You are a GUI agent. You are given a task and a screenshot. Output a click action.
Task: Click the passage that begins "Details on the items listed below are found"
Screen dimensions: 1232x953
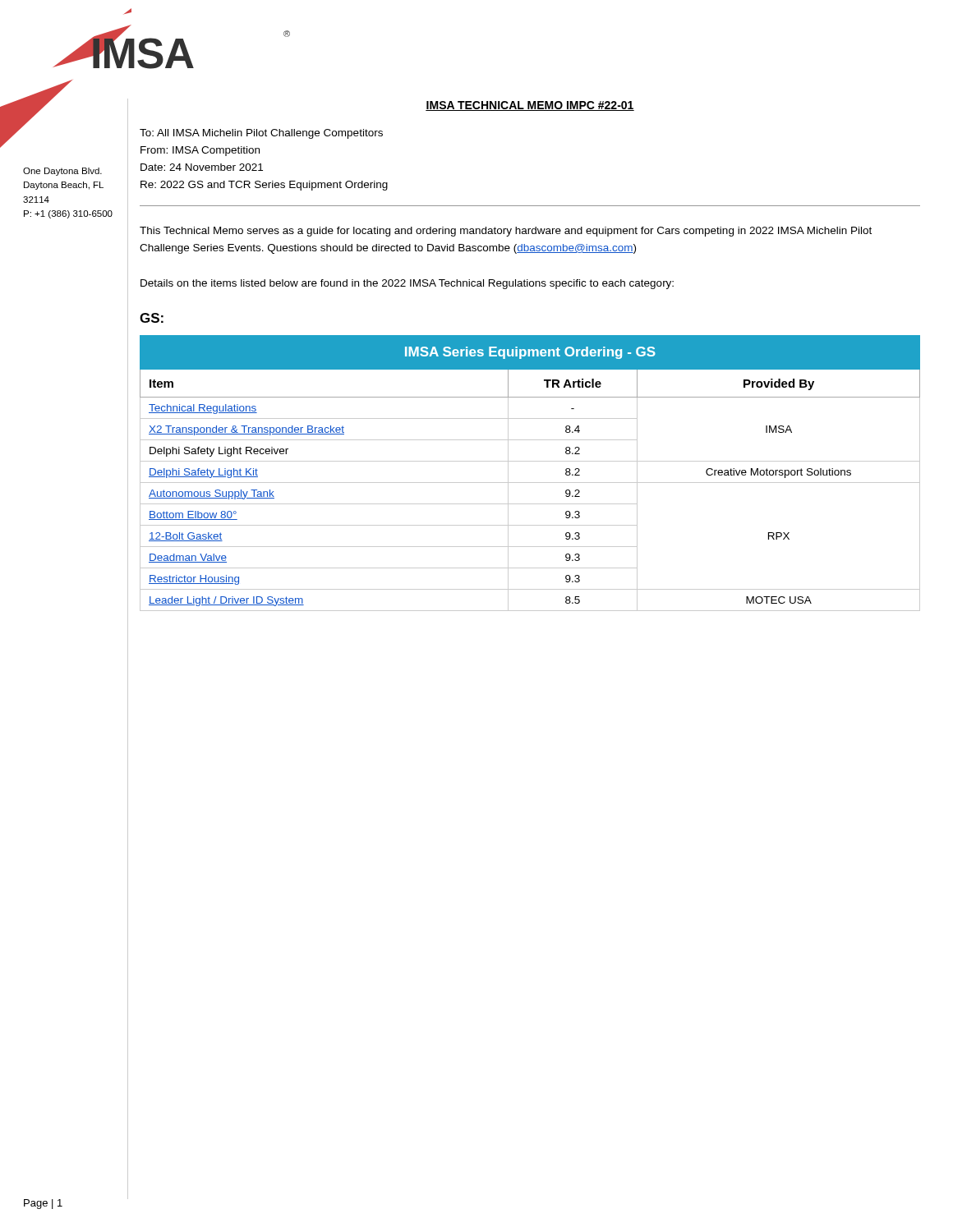[407, 283]
